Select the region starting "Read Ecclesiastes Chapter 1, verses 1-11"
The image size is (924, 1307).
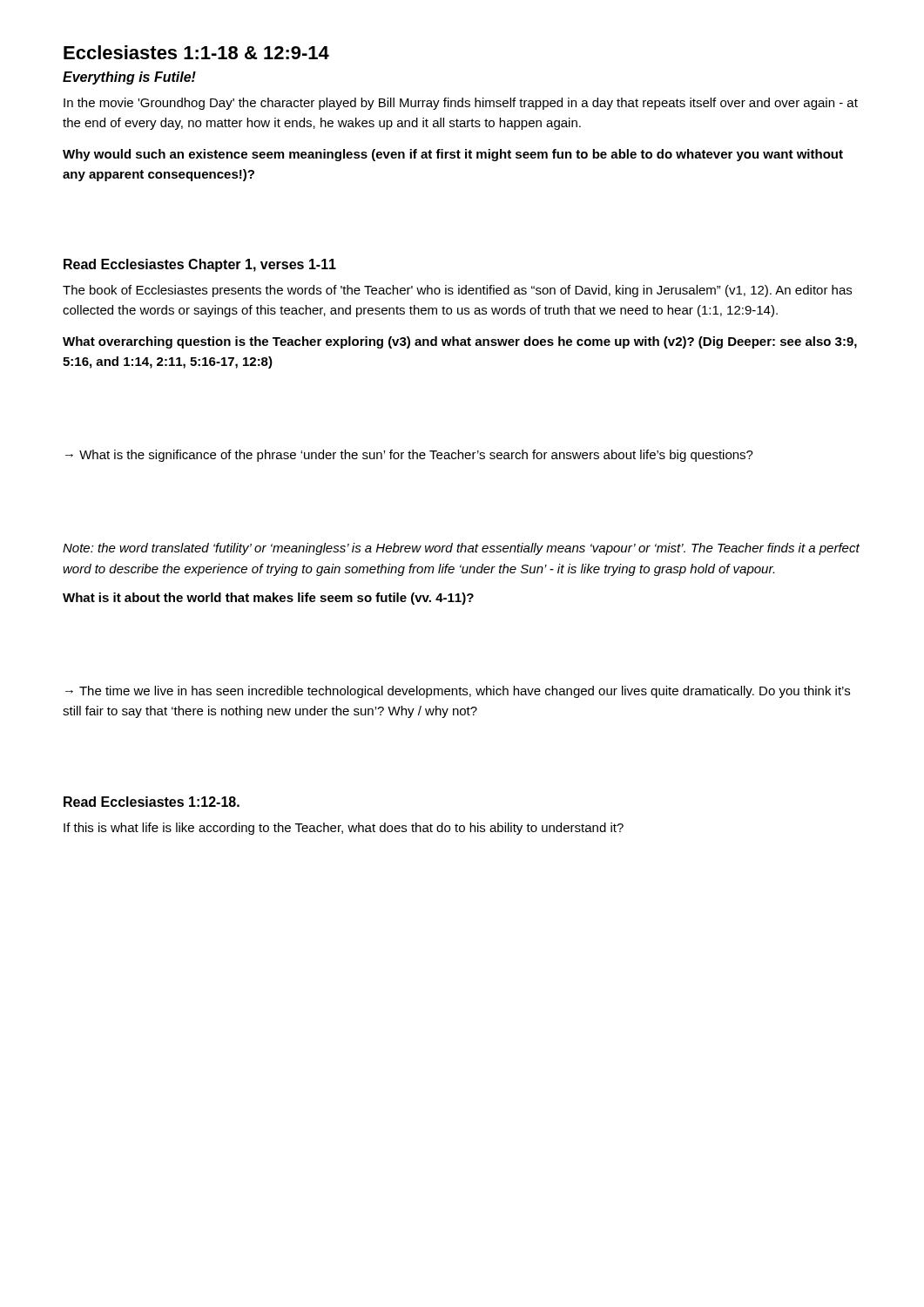(199, 264)
